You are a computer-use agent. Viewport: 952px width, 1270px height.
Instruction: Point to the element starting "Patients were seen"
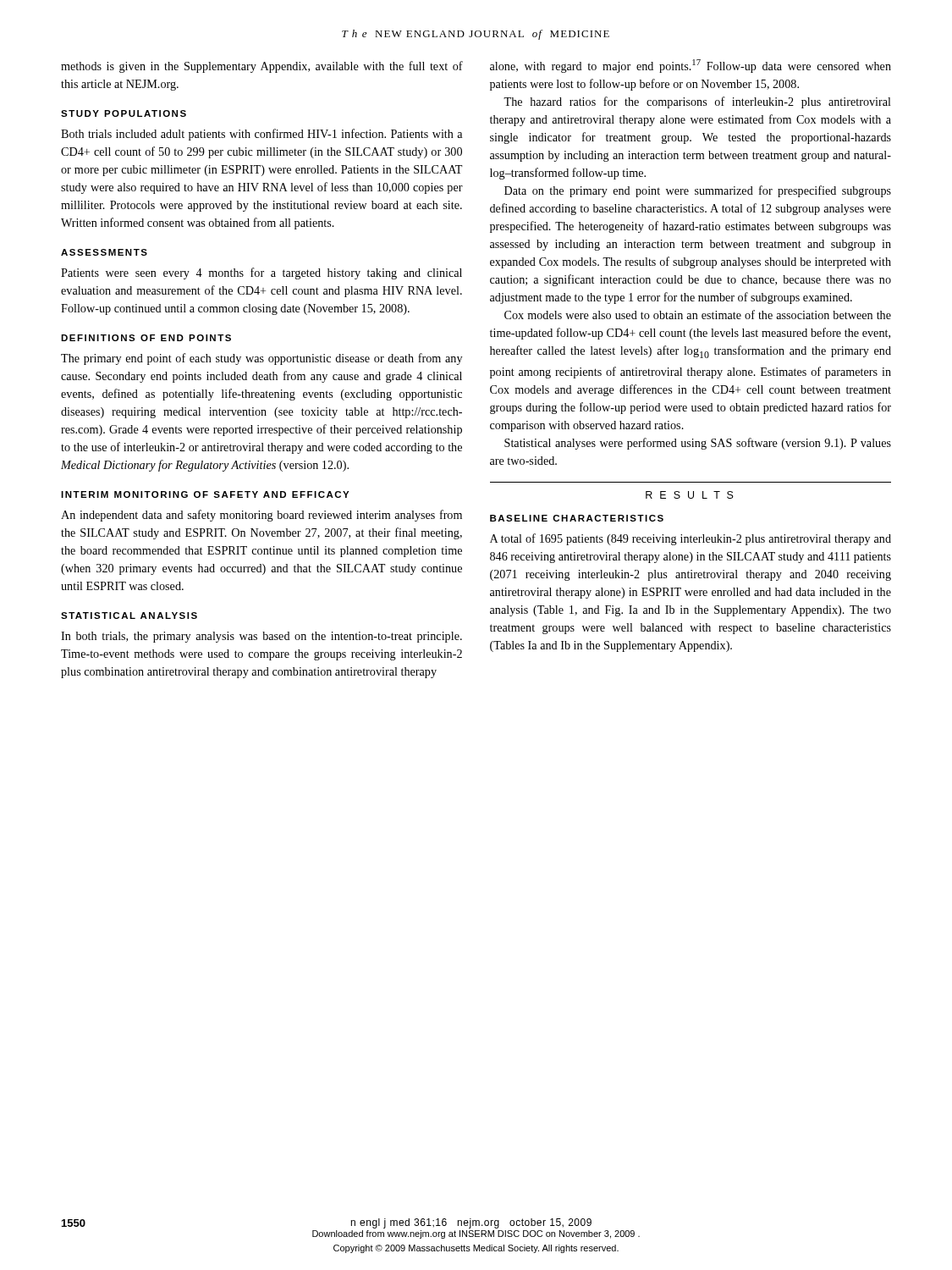(x=262, y=291)
